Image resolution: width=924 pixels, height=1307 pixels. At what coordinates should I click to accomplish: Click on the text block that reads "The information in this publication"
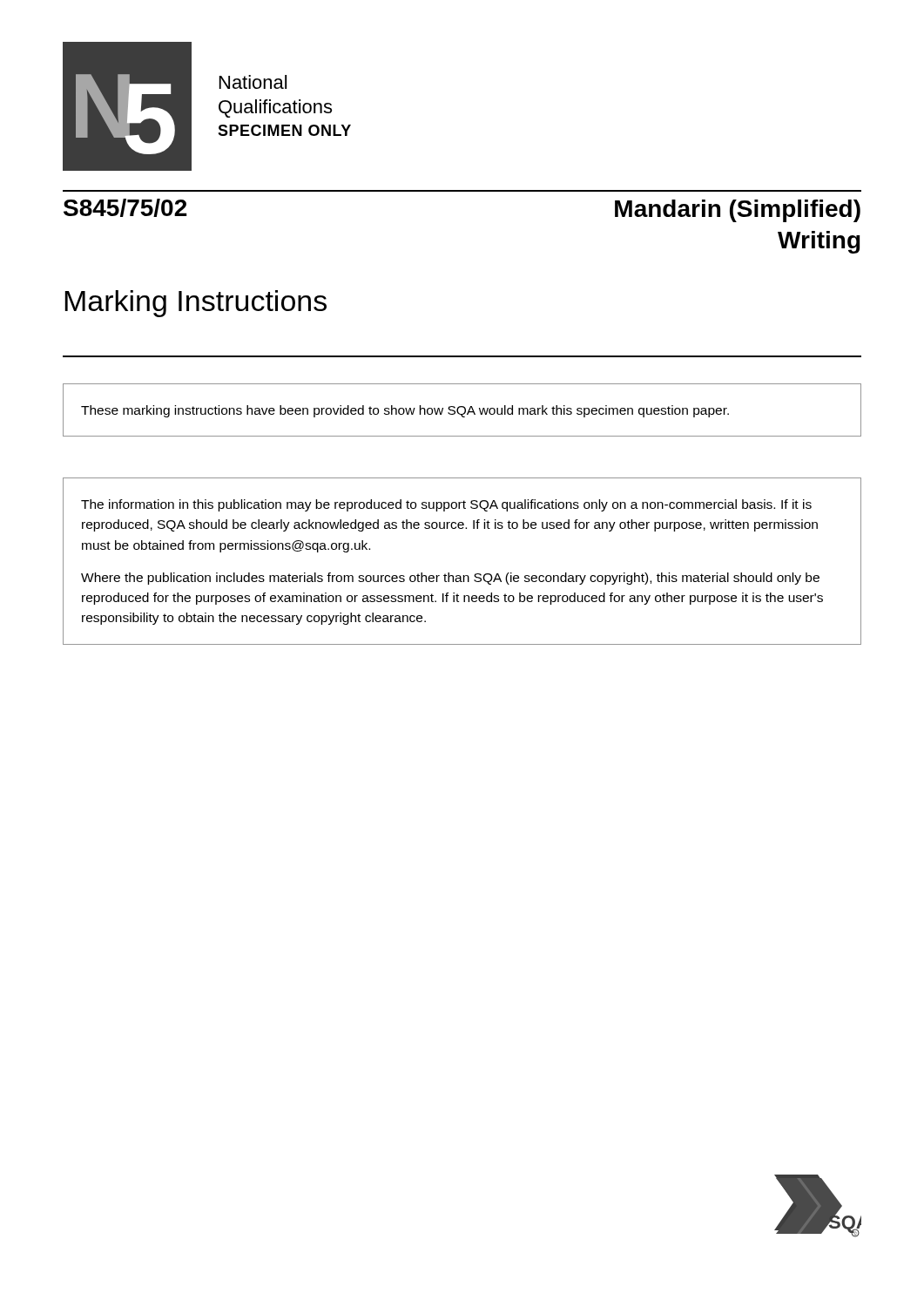pyautogui.click(x=446, y=505)
